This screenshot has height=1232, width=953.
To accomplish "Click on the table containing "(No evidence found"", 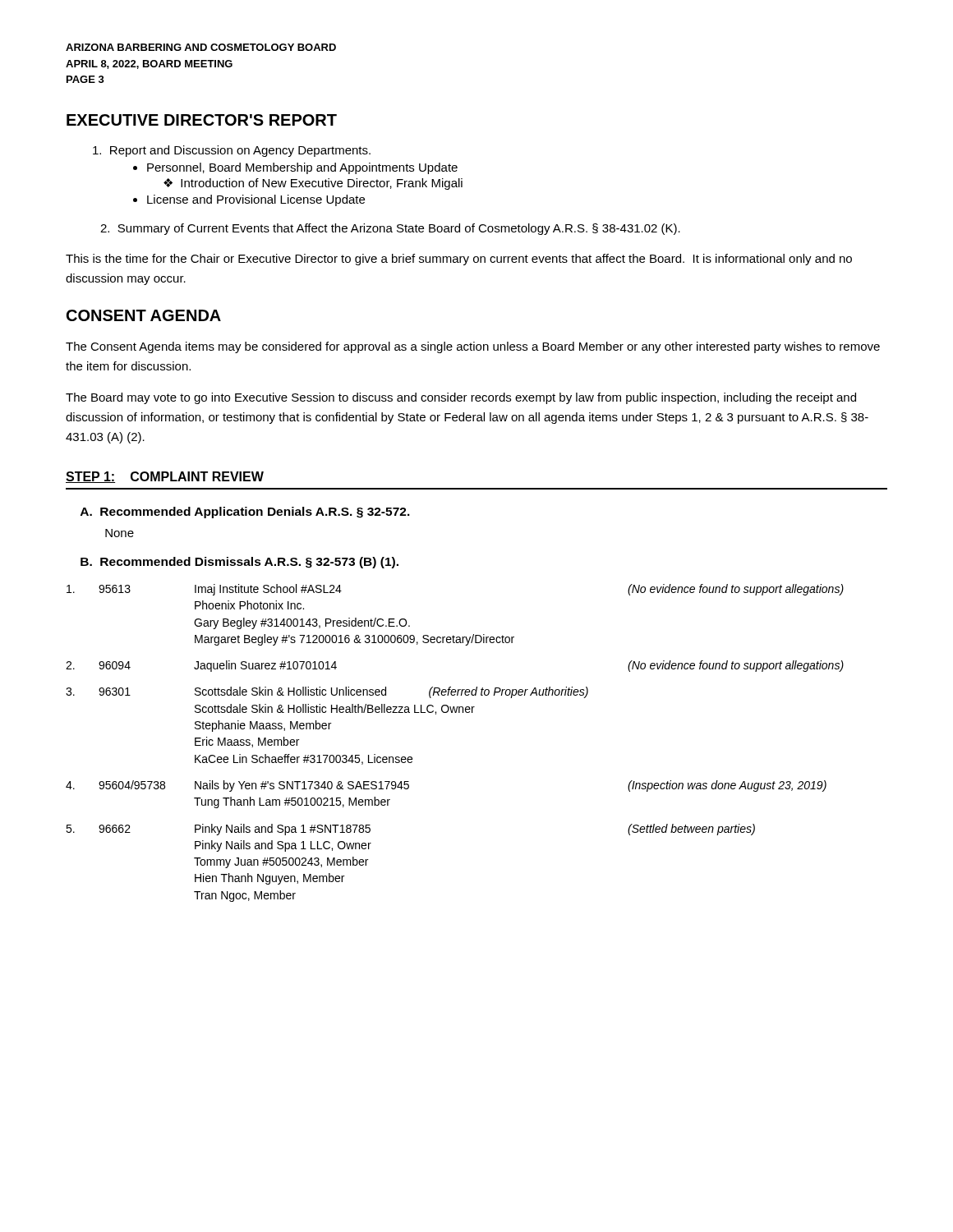I will (476, 742).
